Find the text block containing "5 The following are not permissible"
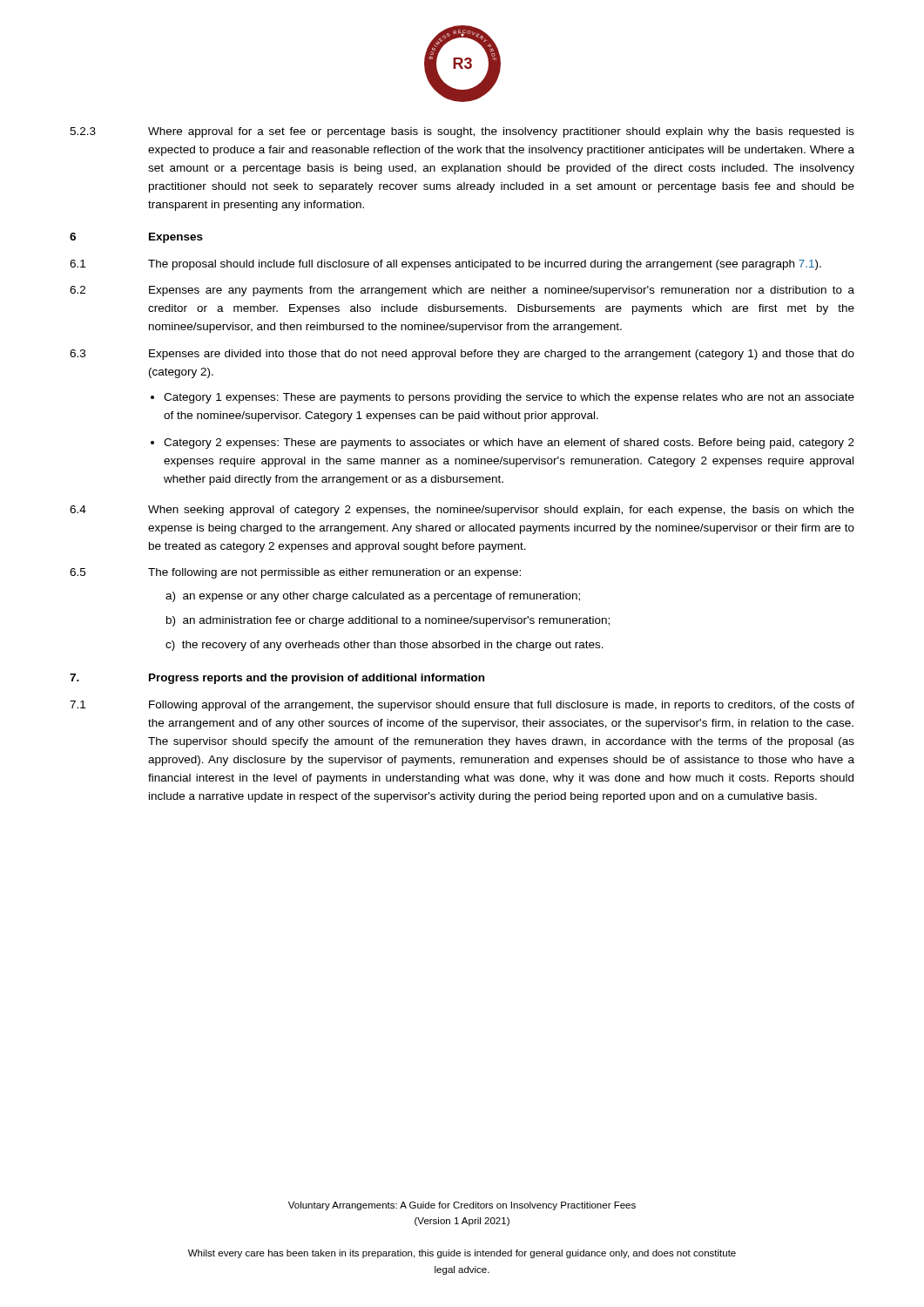The height and width of the screenshot is (1307, 924). pos(462,612)
